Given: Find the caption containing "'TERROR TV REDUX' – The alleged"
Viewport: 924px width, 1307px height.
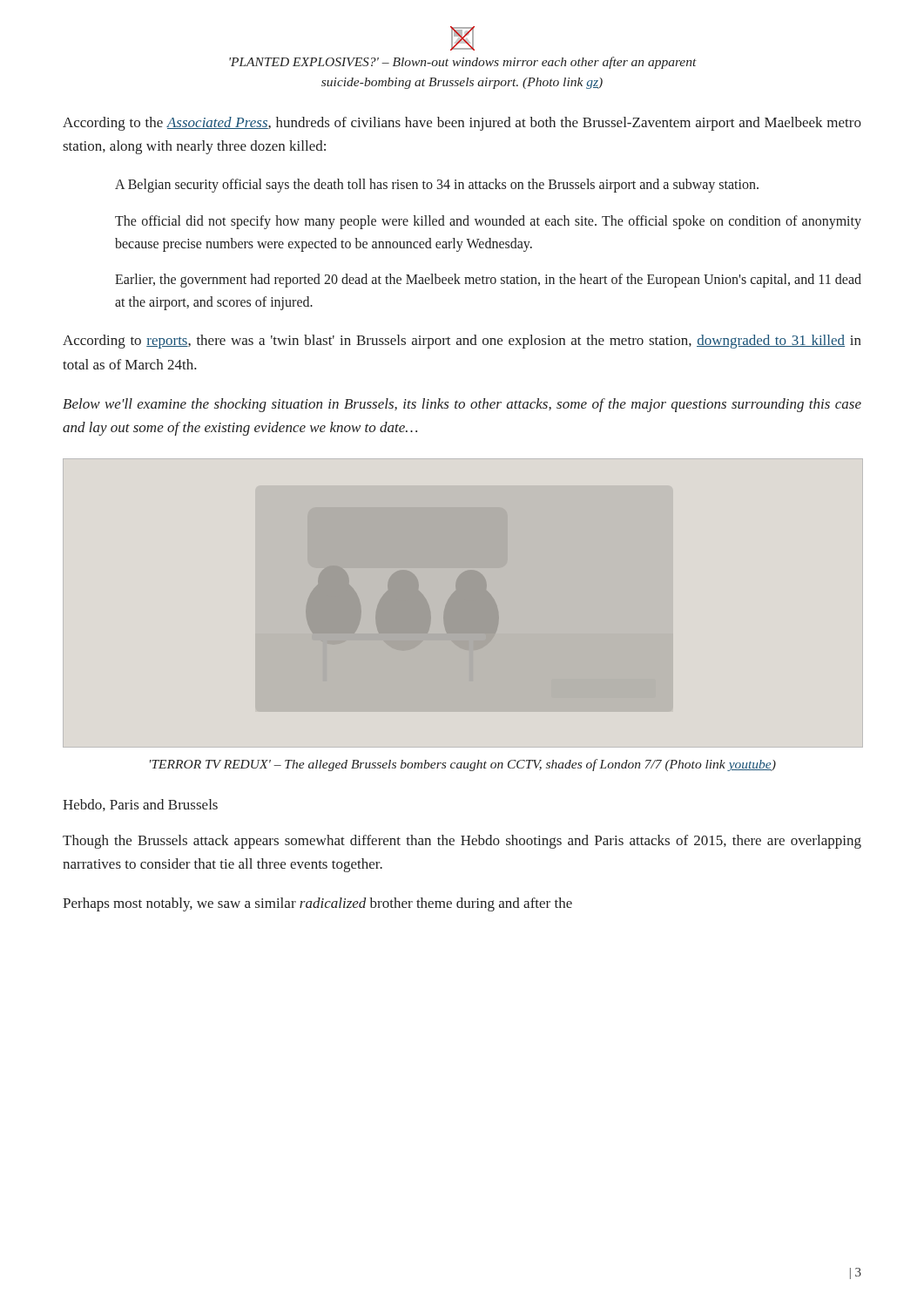Looking at the screenshot, I should pos(462,764).
